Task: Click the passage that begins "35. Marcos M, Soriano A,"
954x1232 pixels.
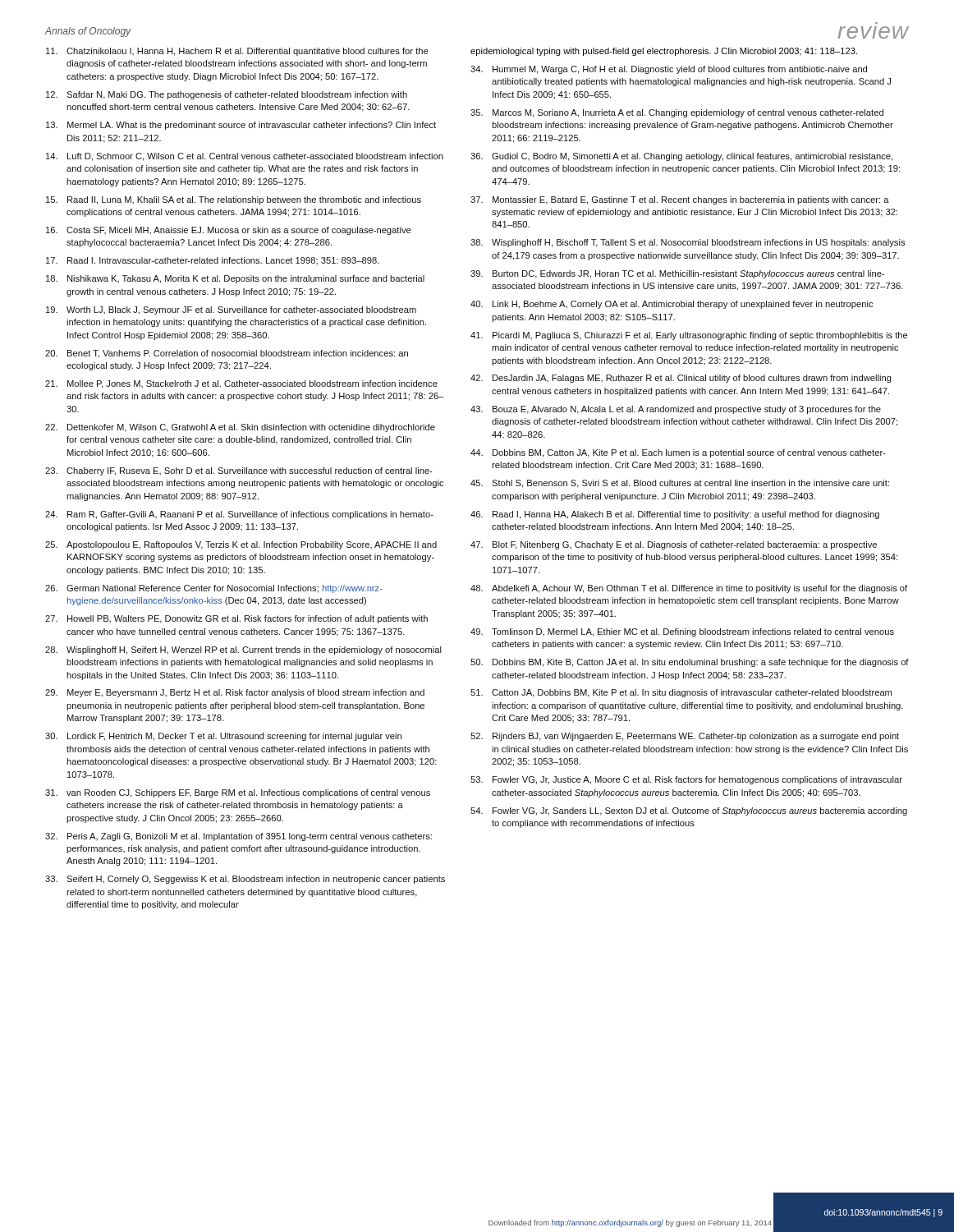Action: pyautogui.click(x=690, y=126)
